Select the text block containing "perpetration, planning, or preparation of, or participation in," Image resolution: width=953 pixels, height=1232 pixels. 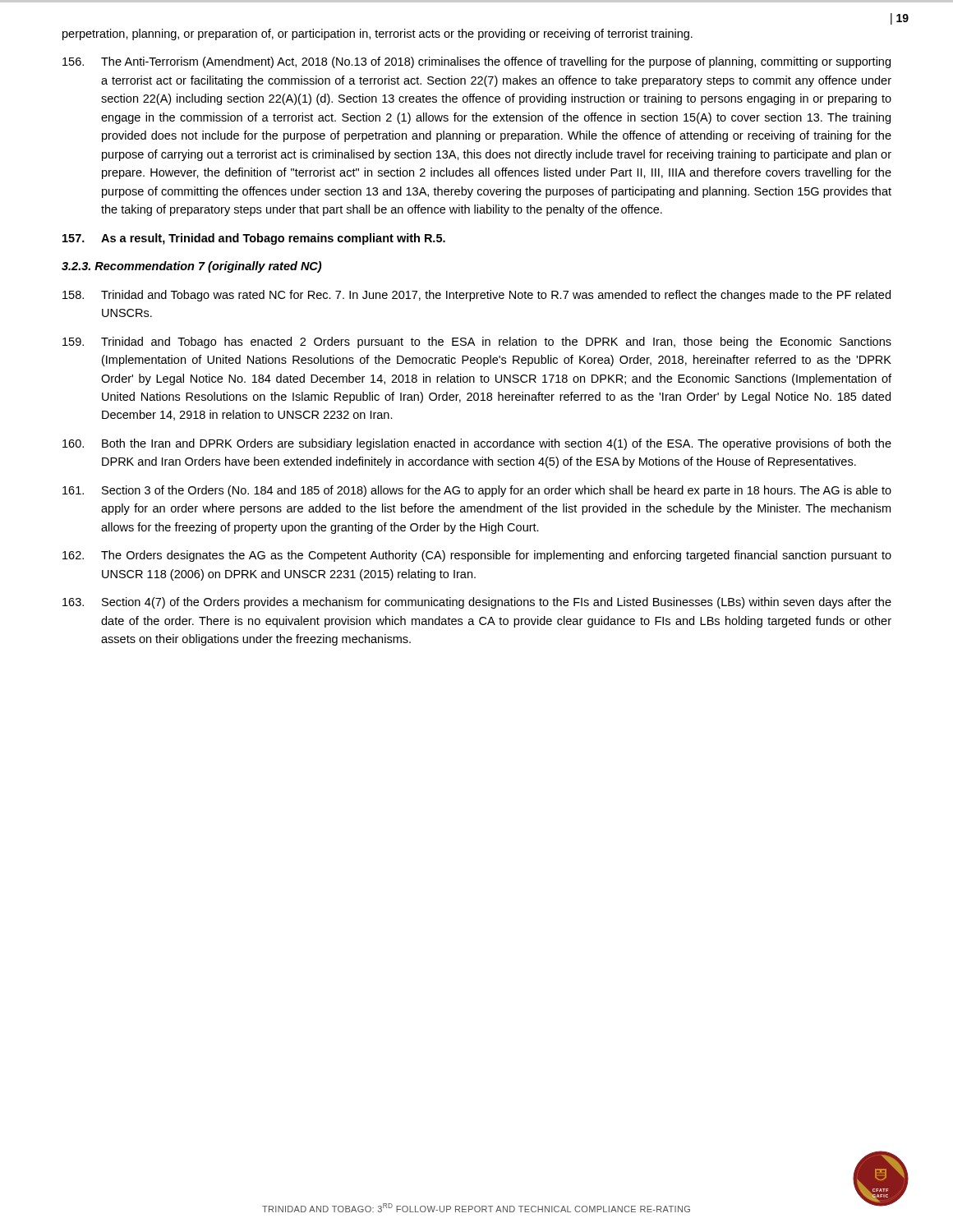pyautogui.click(x=377, y=34)
